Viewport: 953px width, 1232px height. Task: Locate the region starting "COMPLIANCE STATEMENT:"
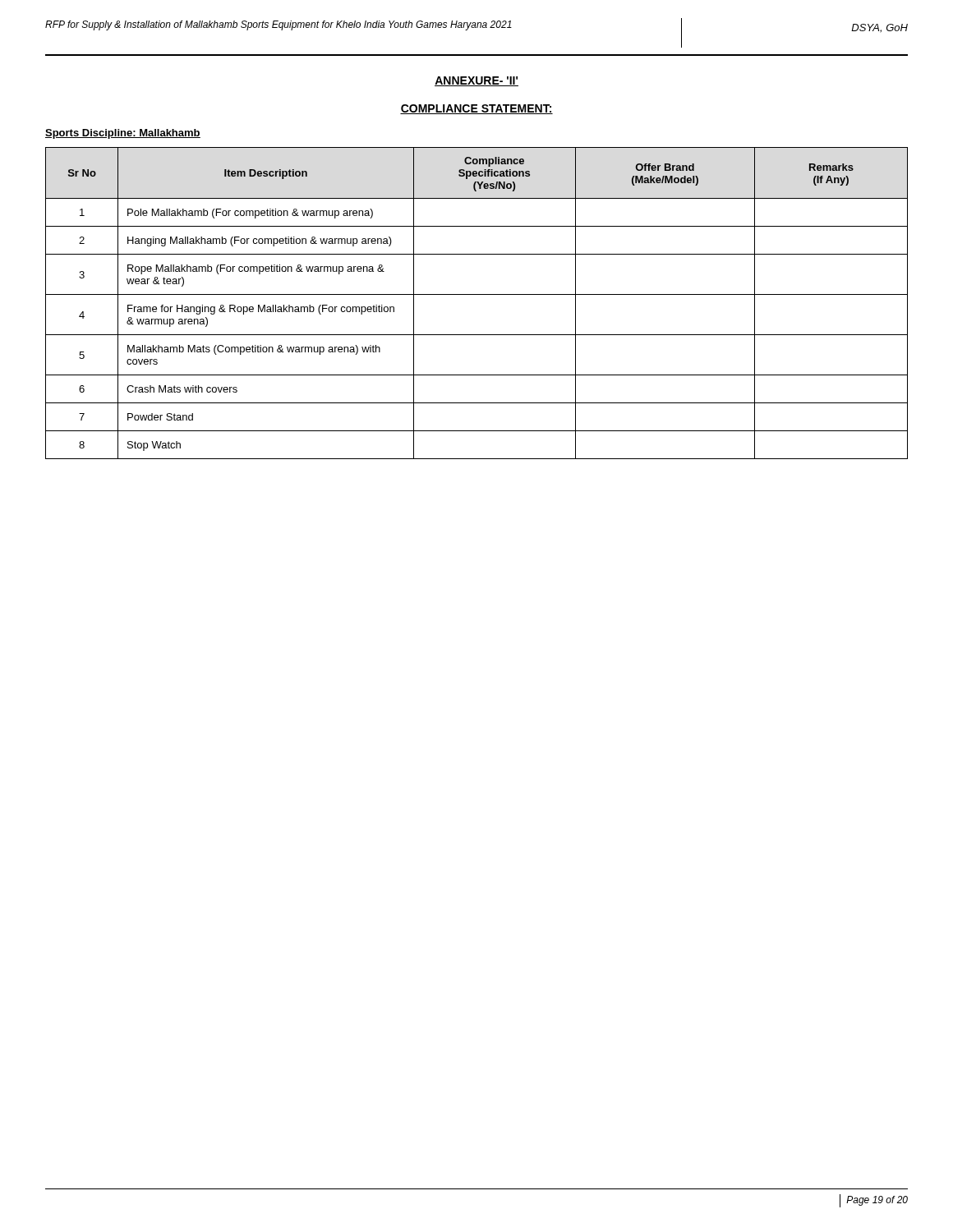(476, 108)
